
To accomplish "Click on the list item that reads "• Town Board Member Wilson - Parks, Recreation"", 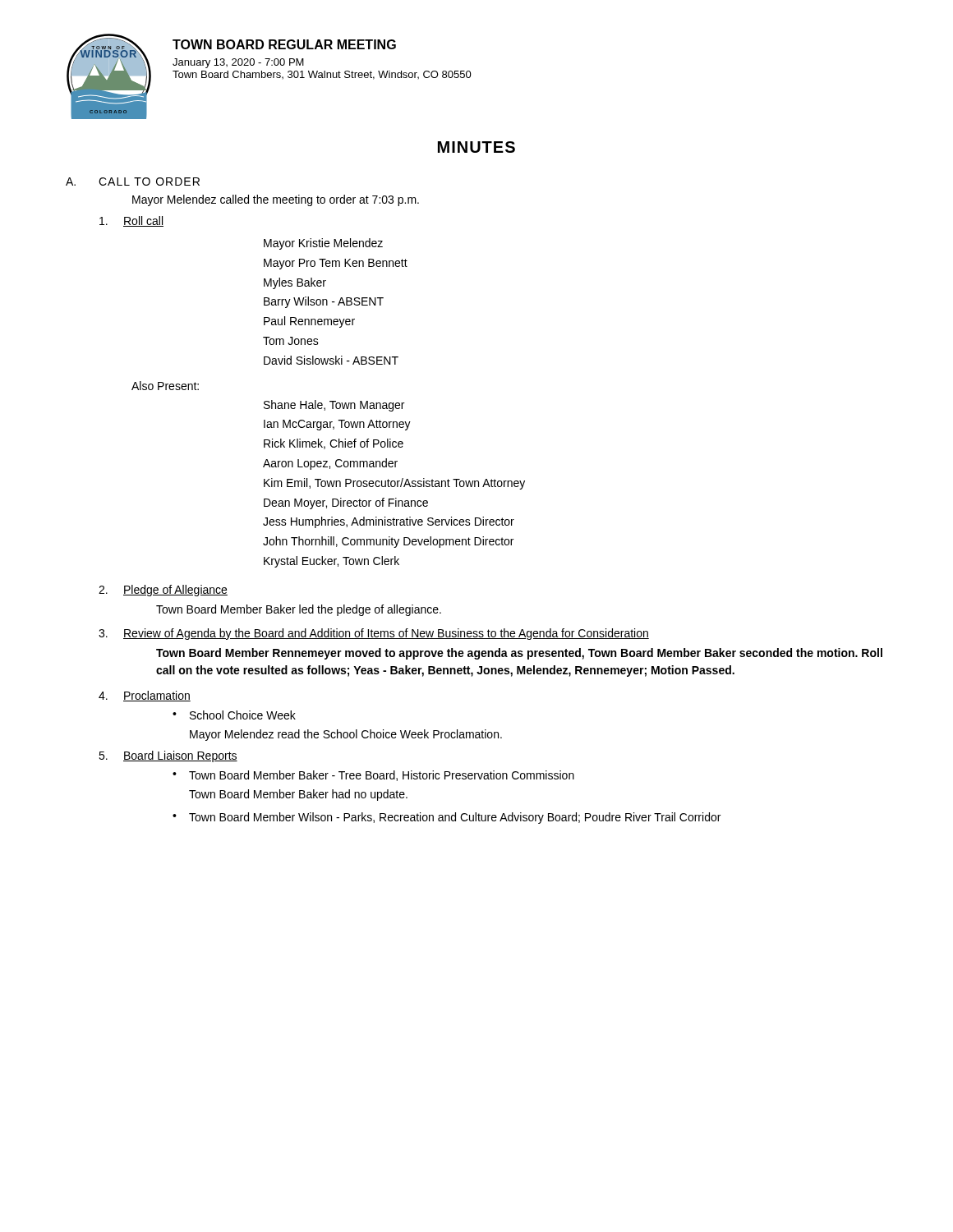I will coord(530,817).
